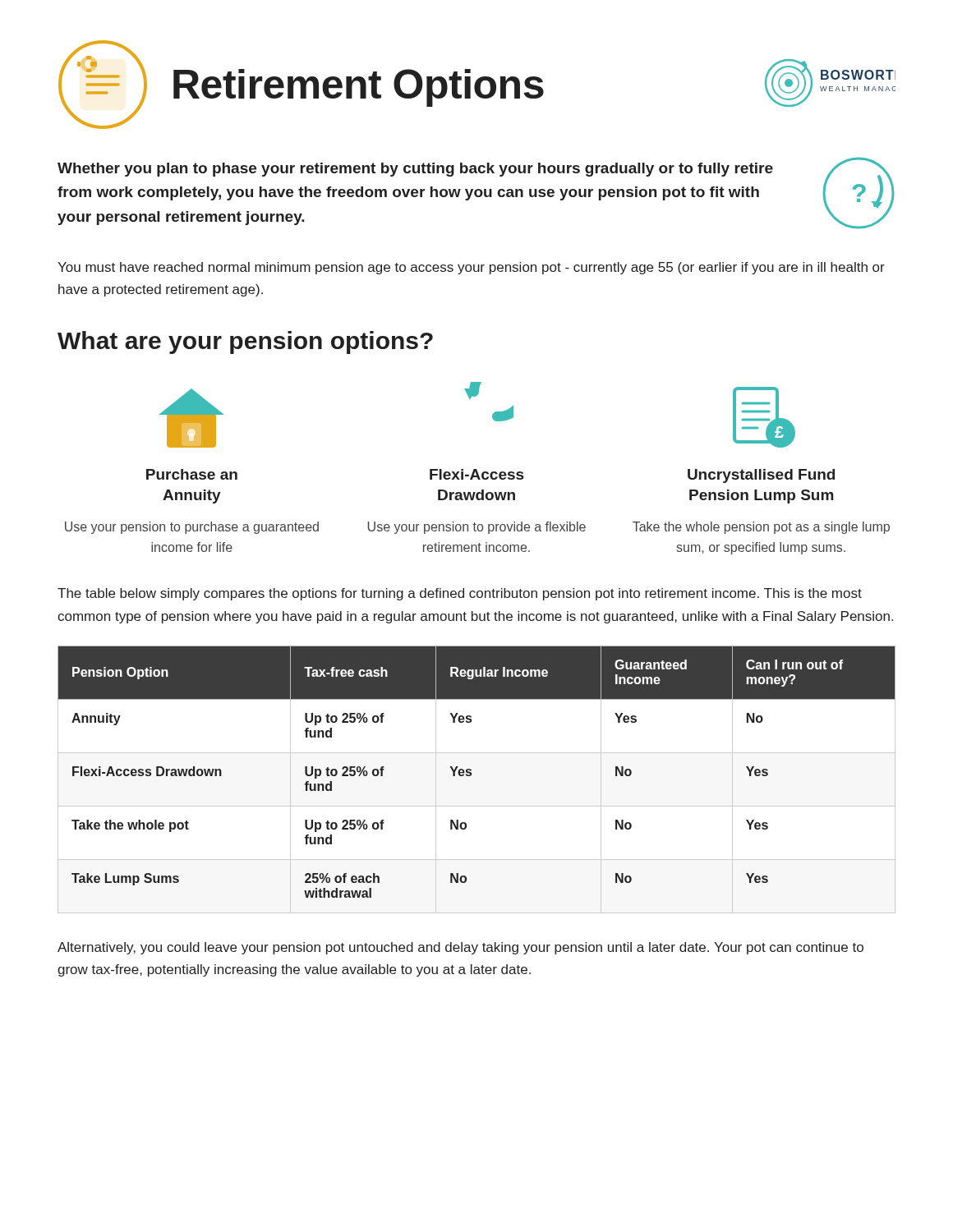Click on the text block that says "You must have reached normal minimum"
The height and width of the screenshot is (1232, 953).
click(x=471, y=279)
